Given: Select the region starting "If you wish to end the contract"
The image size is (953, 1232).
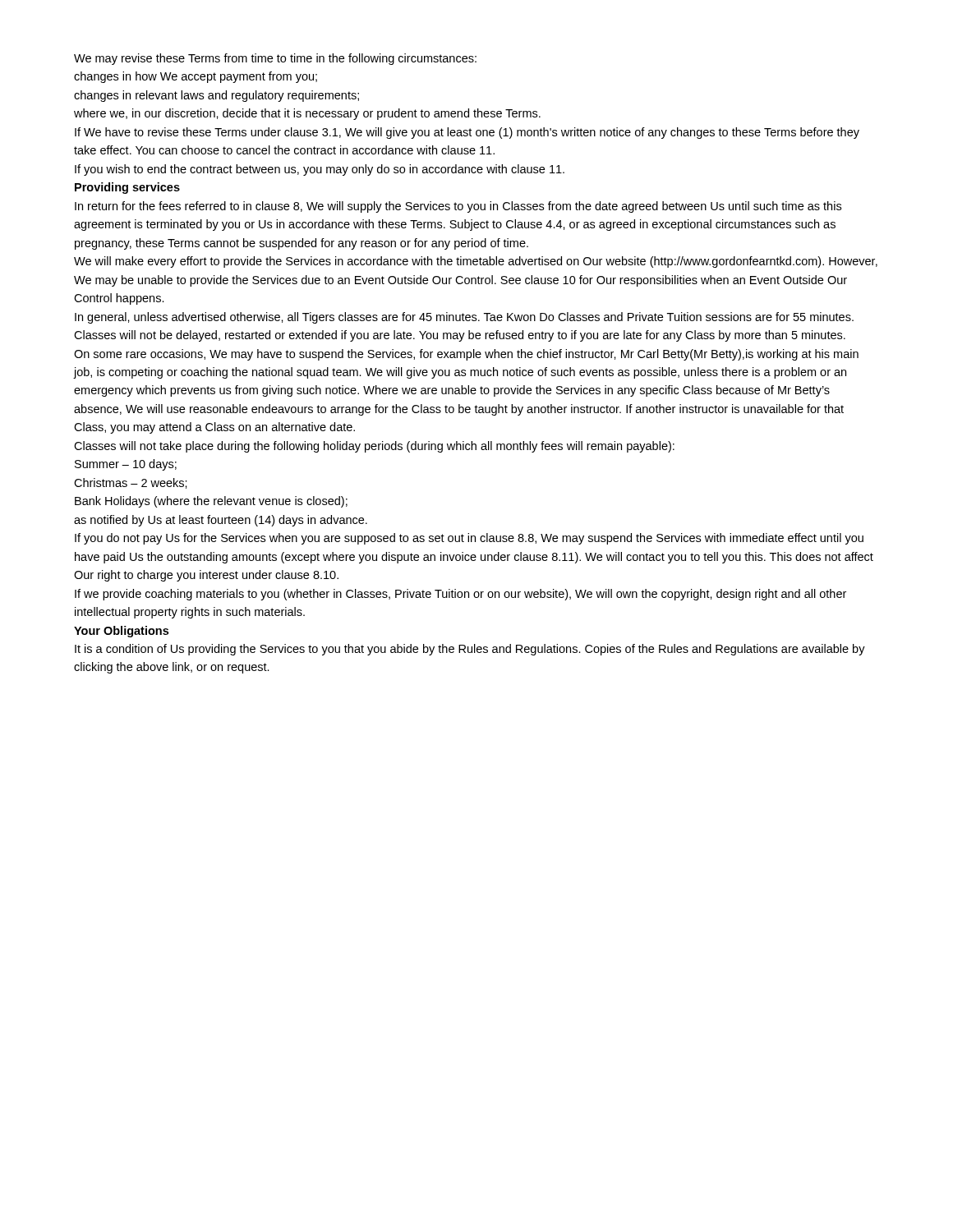Looking at the screenshot, I should coord(320,169).
